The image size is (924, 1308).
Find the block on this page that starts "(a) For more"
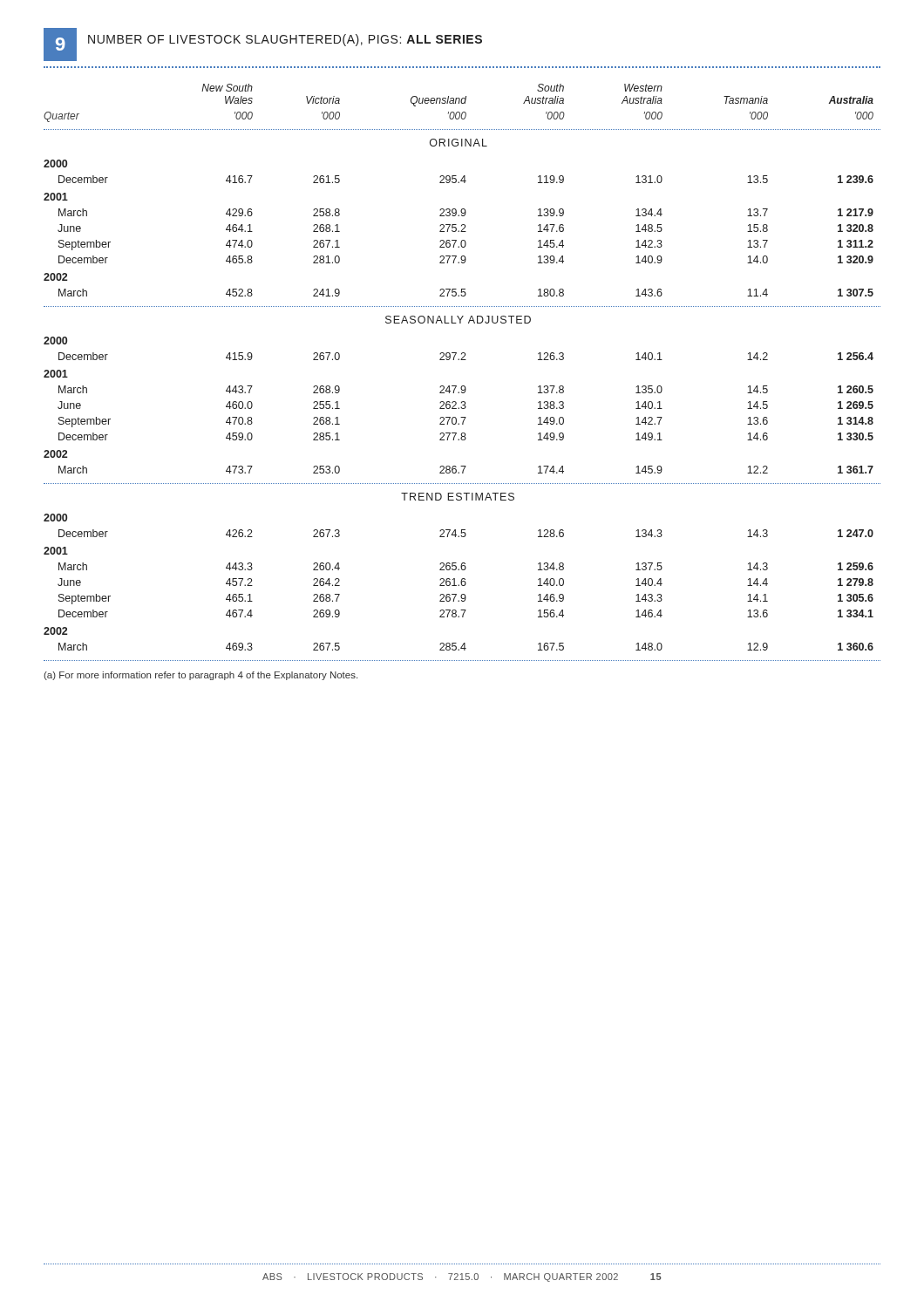[201, 675]
